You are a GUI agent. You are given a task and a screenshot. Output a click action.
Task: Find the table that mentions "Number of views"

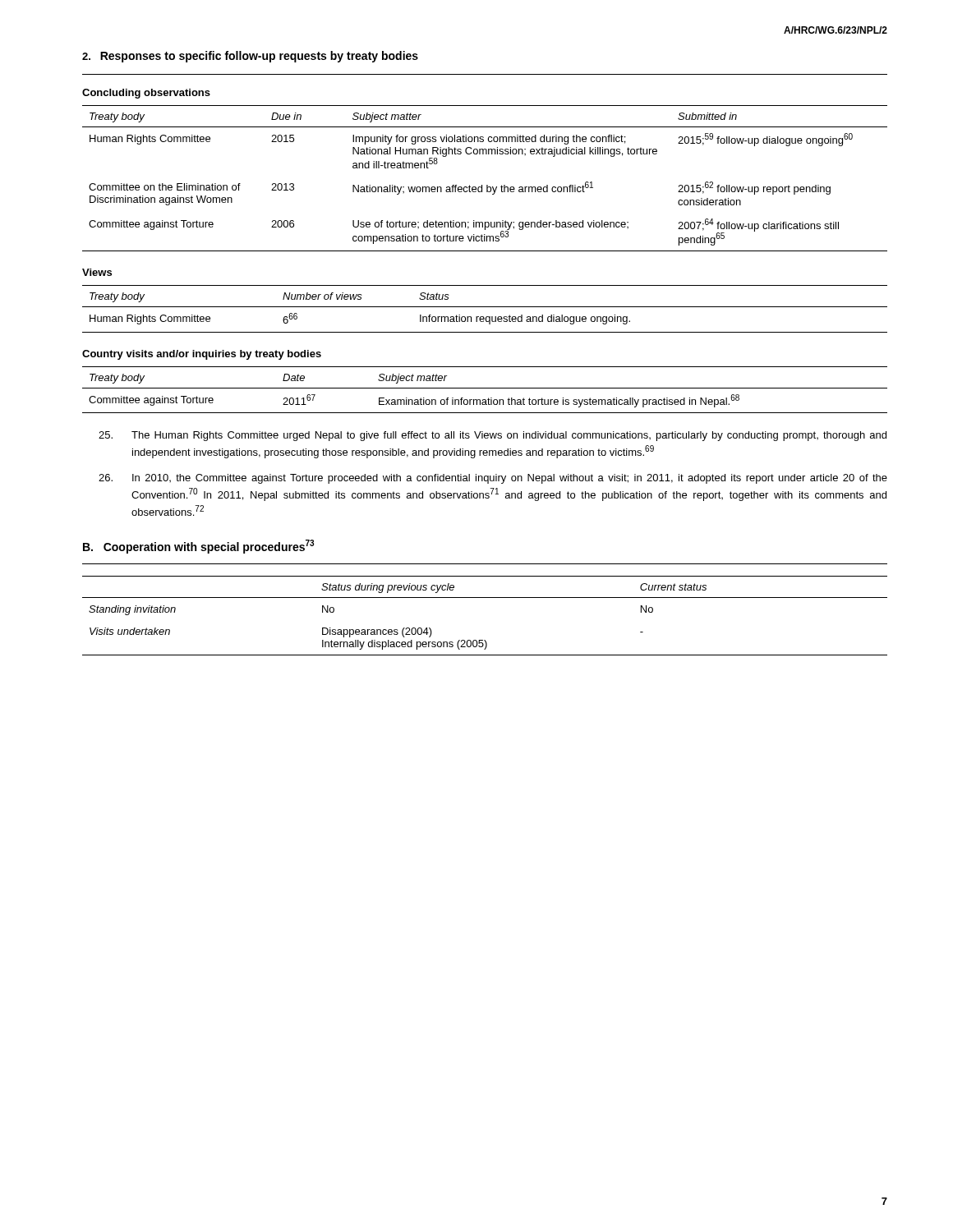tap(485, 309)
